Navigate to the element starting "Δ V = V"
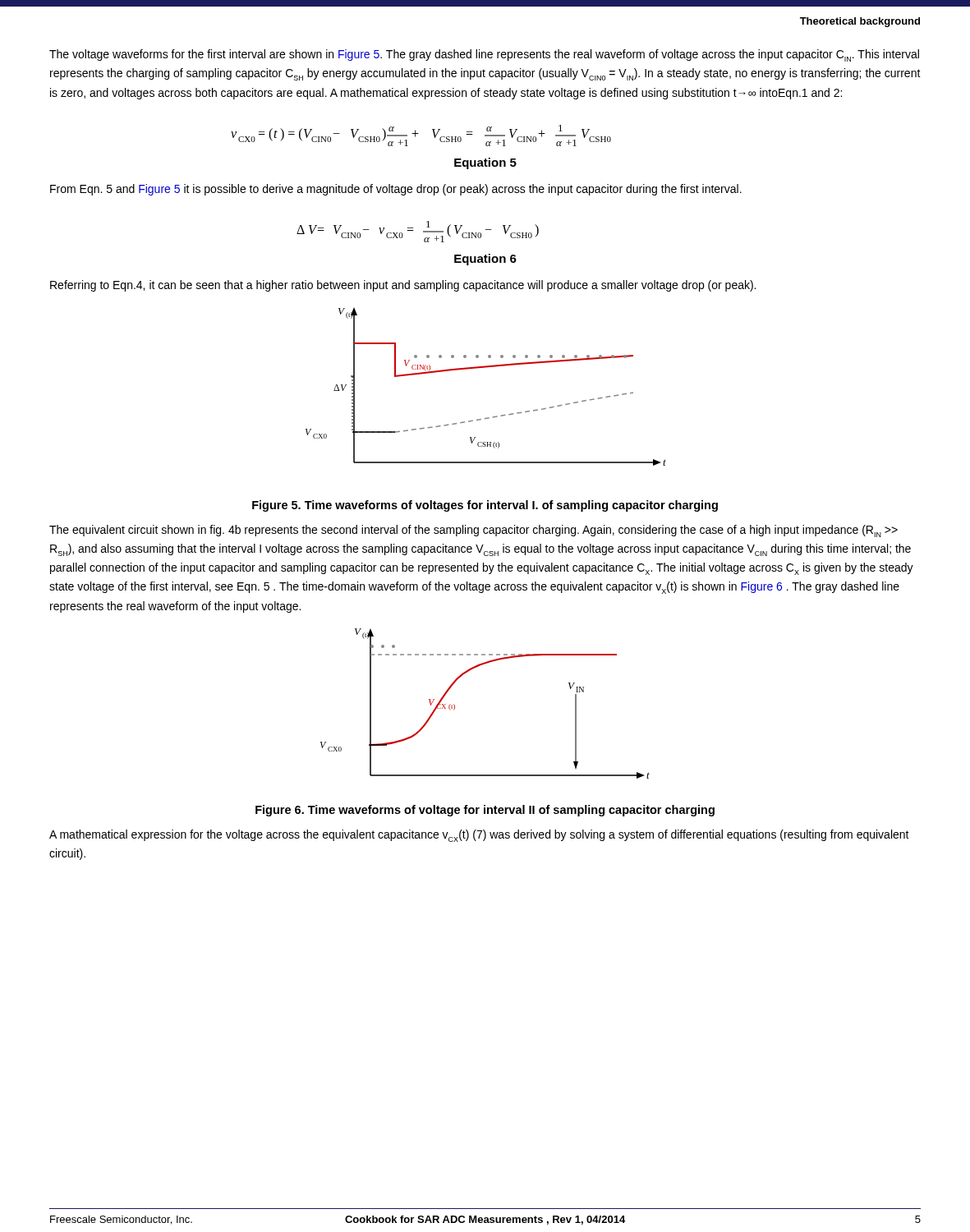The height and width of the screenshot is (1232, 970). pyautogui.click(x=485, y=227)
